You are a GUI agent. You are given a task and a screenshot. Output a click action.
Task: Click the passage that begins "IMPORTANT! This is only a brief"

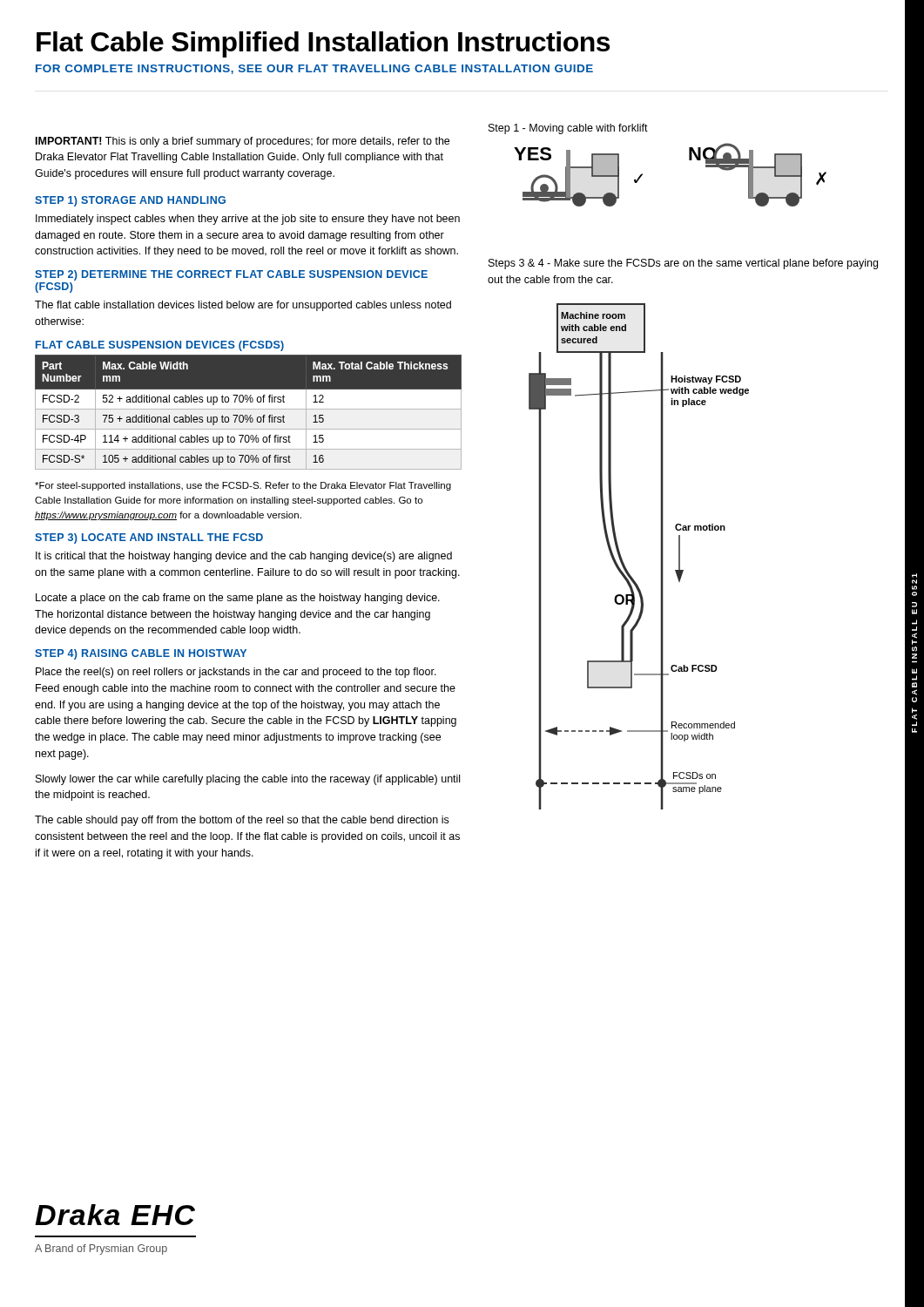(248, 157)
